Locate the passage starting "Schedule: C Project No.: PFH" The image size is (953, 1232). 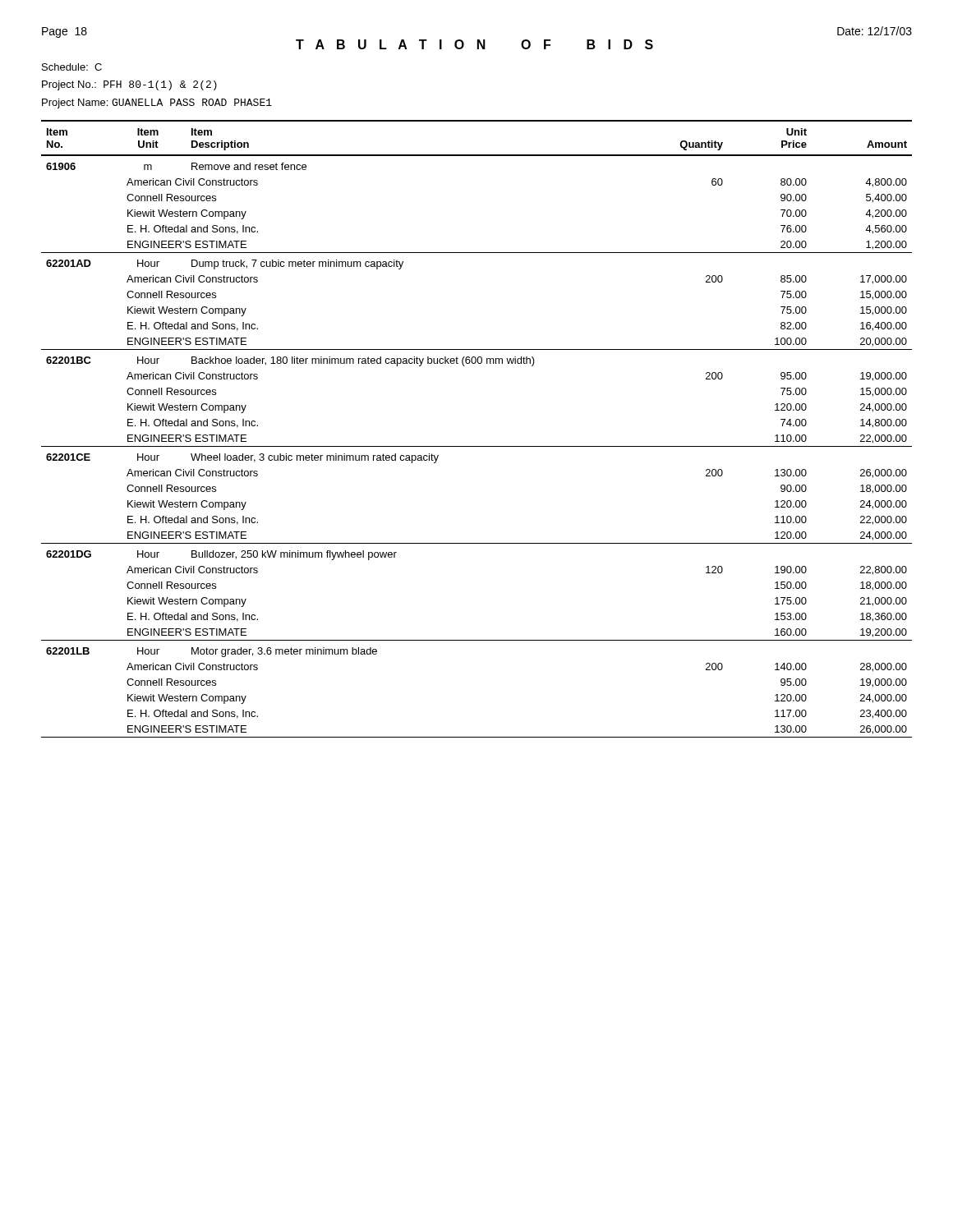pyautogui.click(x=157, y=85)
